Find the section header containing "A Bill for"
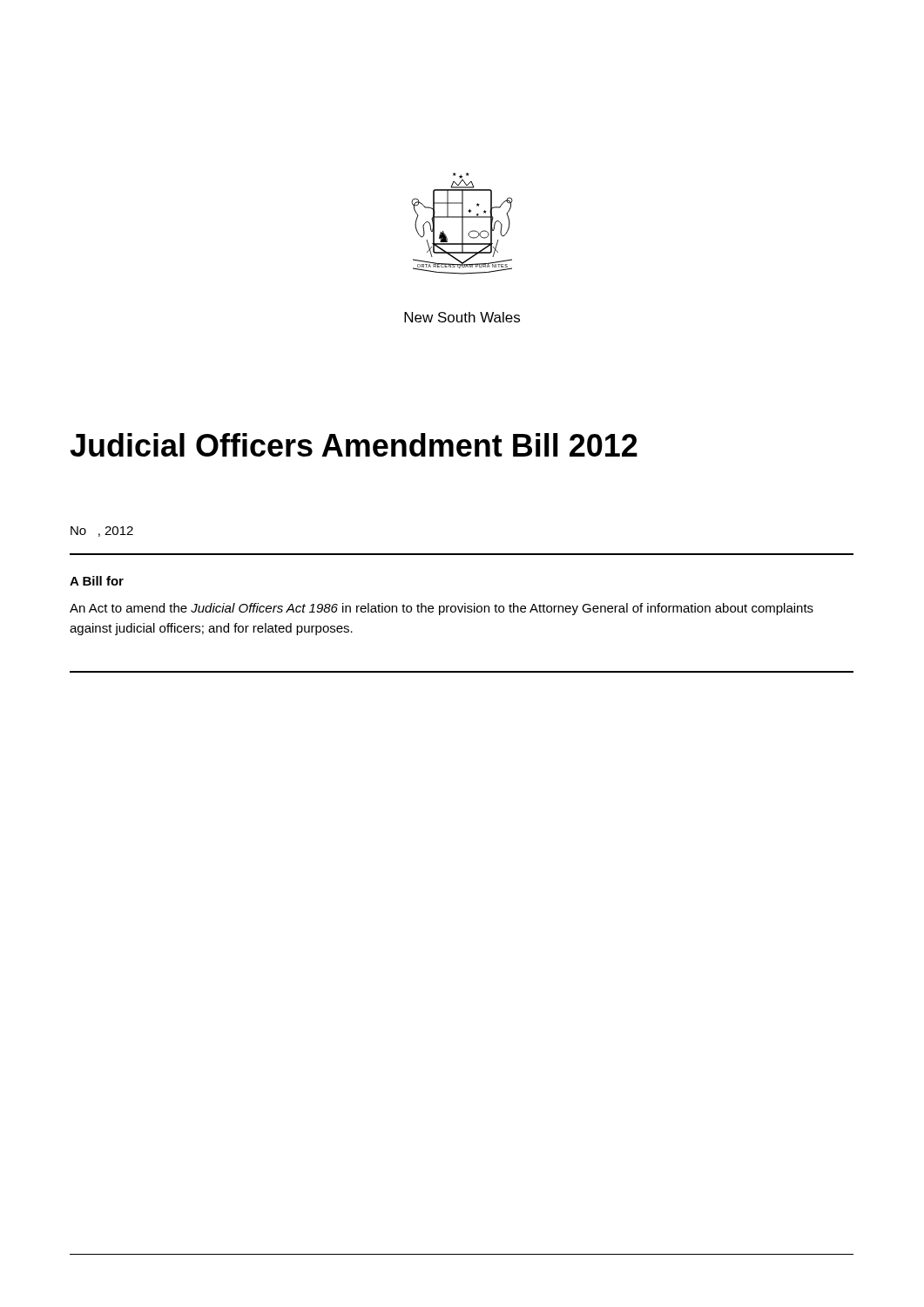This screenshot has width=924, height=1307. tap(97, 581)
